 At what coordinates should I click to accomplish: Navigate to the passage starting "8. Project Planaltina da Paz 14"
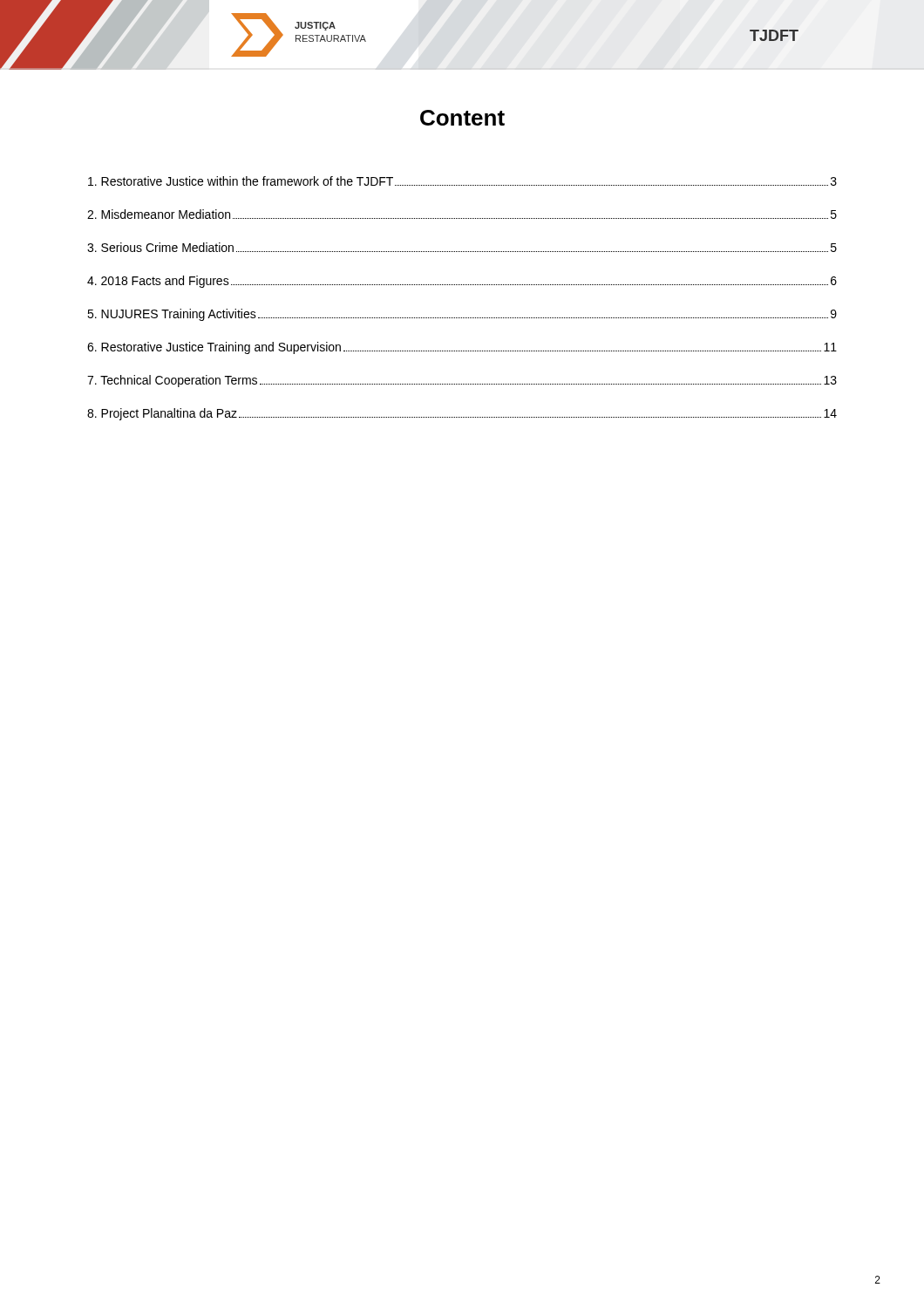point(462,413)
